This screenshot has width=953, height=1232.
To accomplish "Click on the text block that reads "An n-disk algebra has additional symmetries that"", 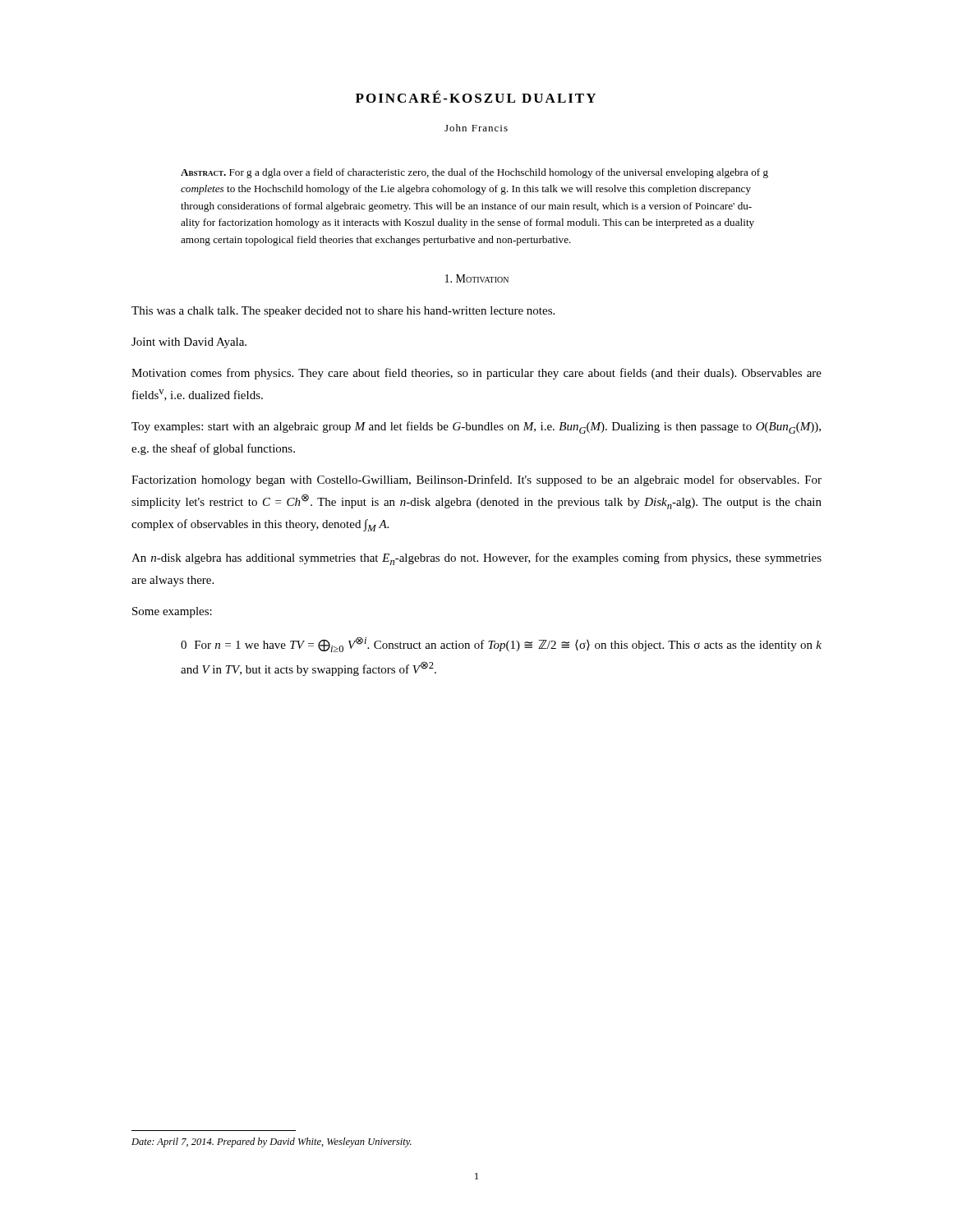I will coord(476,569).
